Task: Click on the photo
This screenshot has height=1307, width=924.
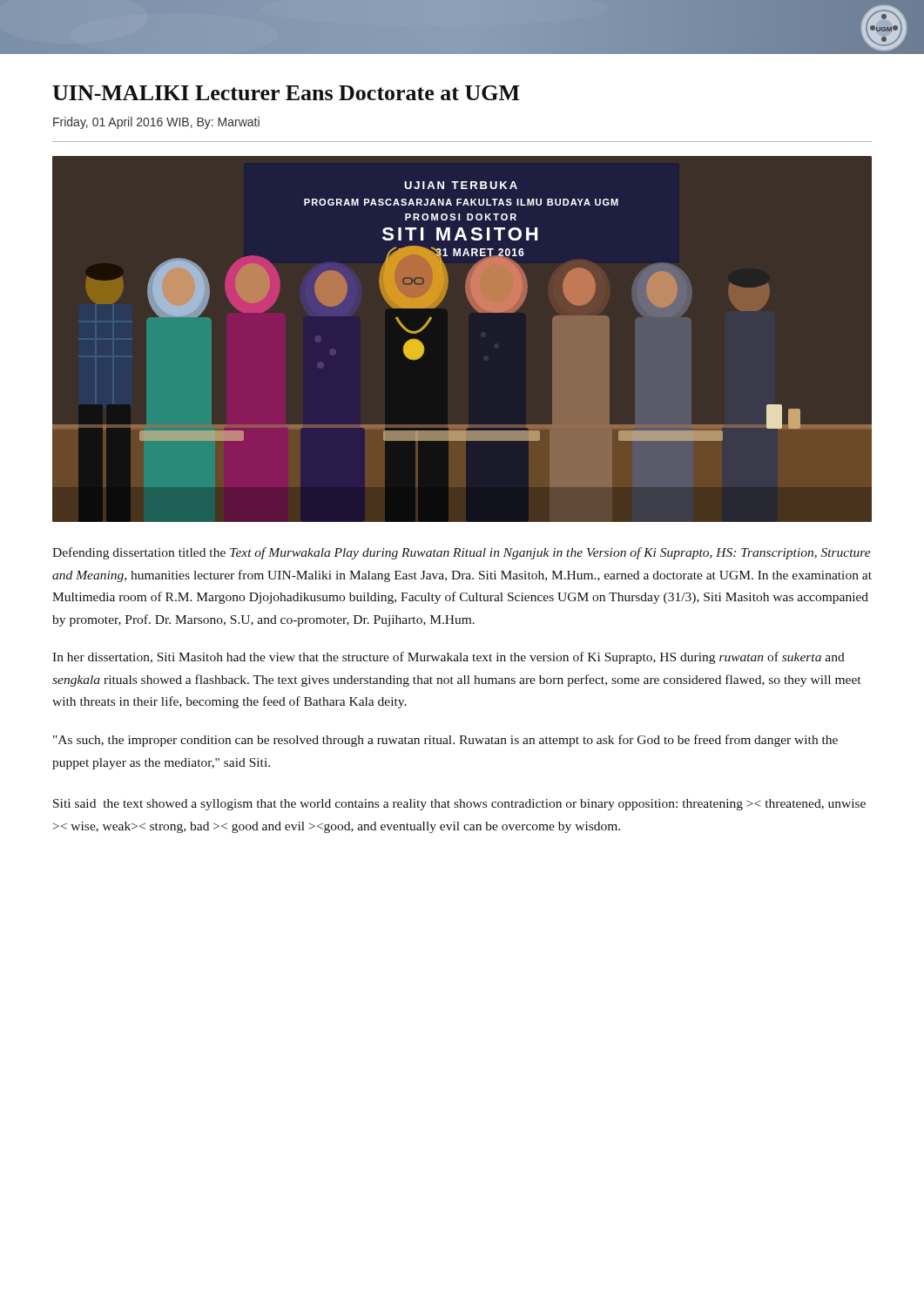Action: pyautogui.click(x=462, y=339)
